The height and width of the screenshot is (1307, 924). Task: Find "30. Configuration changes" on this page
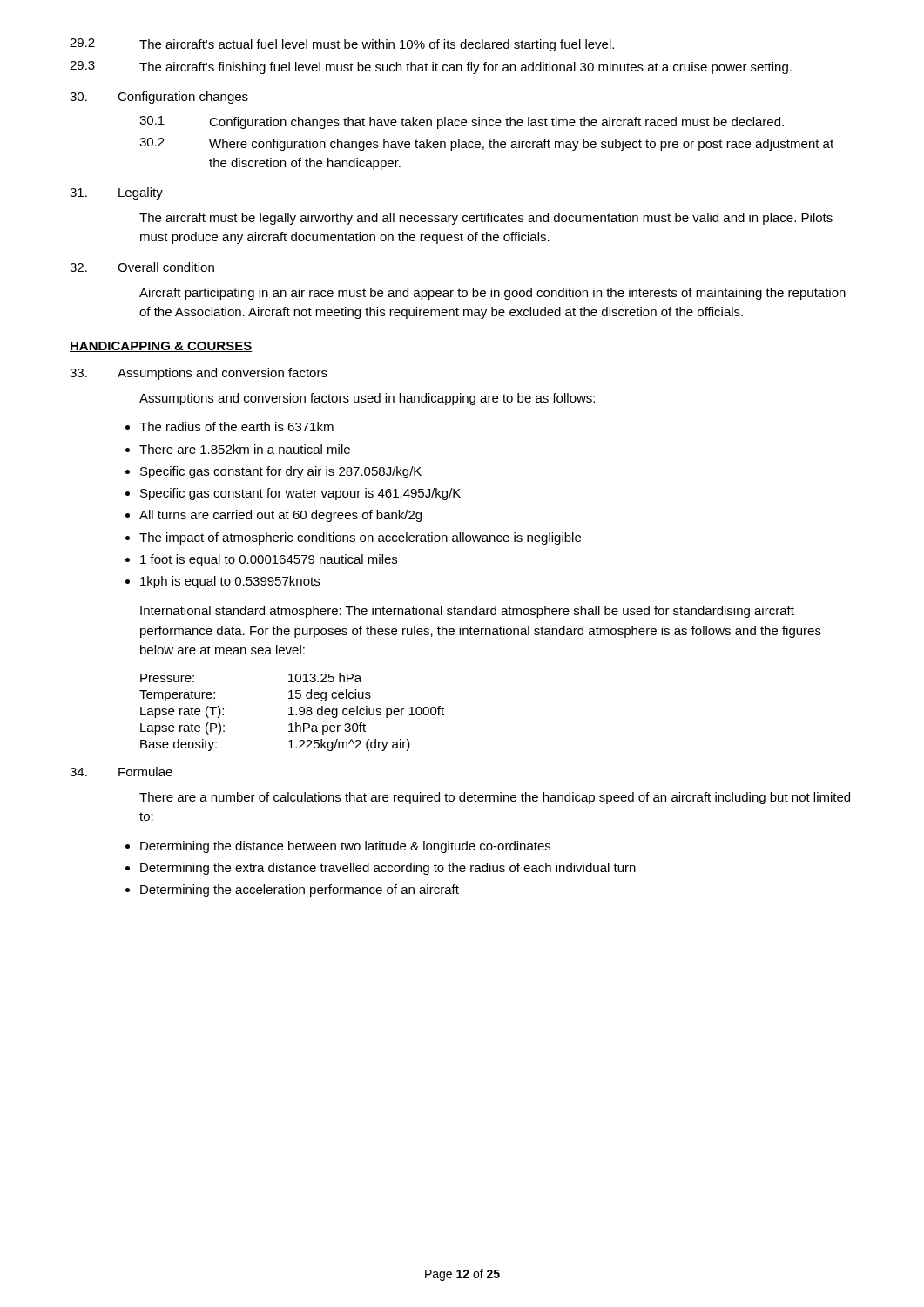click(159, 98)
